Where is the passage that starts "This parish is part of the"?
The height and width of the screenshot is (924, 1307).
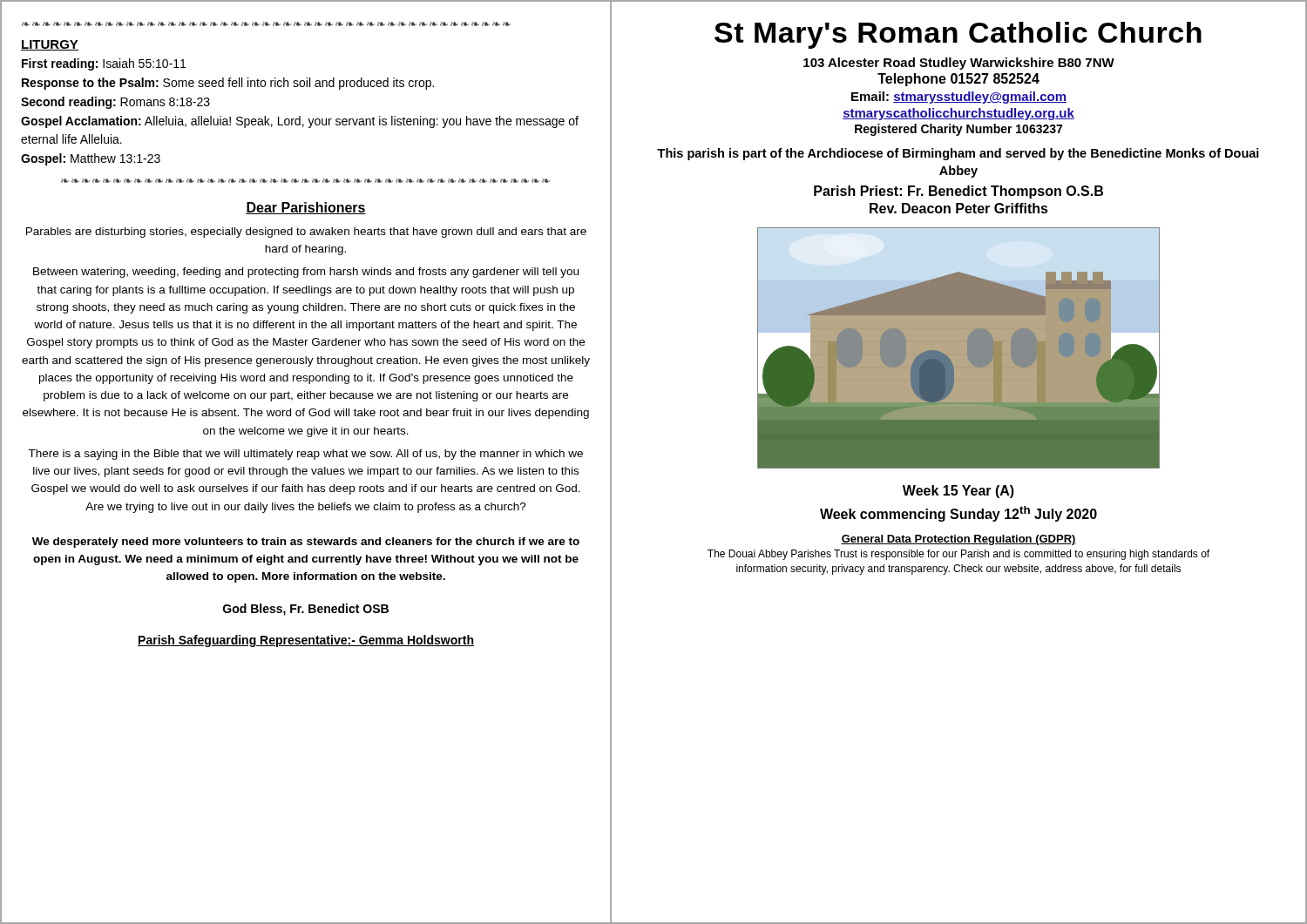click(958, 162)
